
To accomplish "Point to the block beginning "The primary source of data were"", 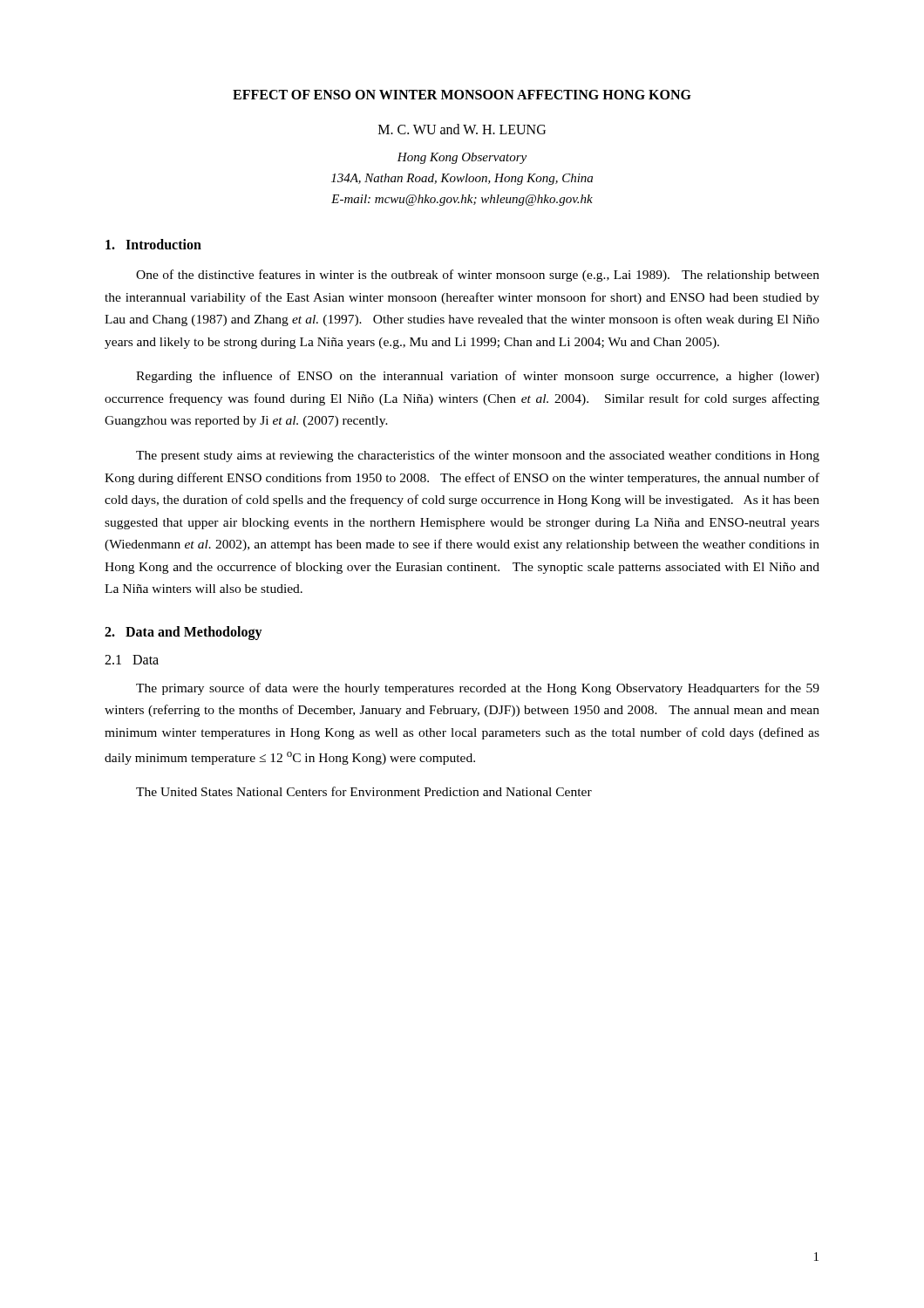I will (x=462, y=722).
